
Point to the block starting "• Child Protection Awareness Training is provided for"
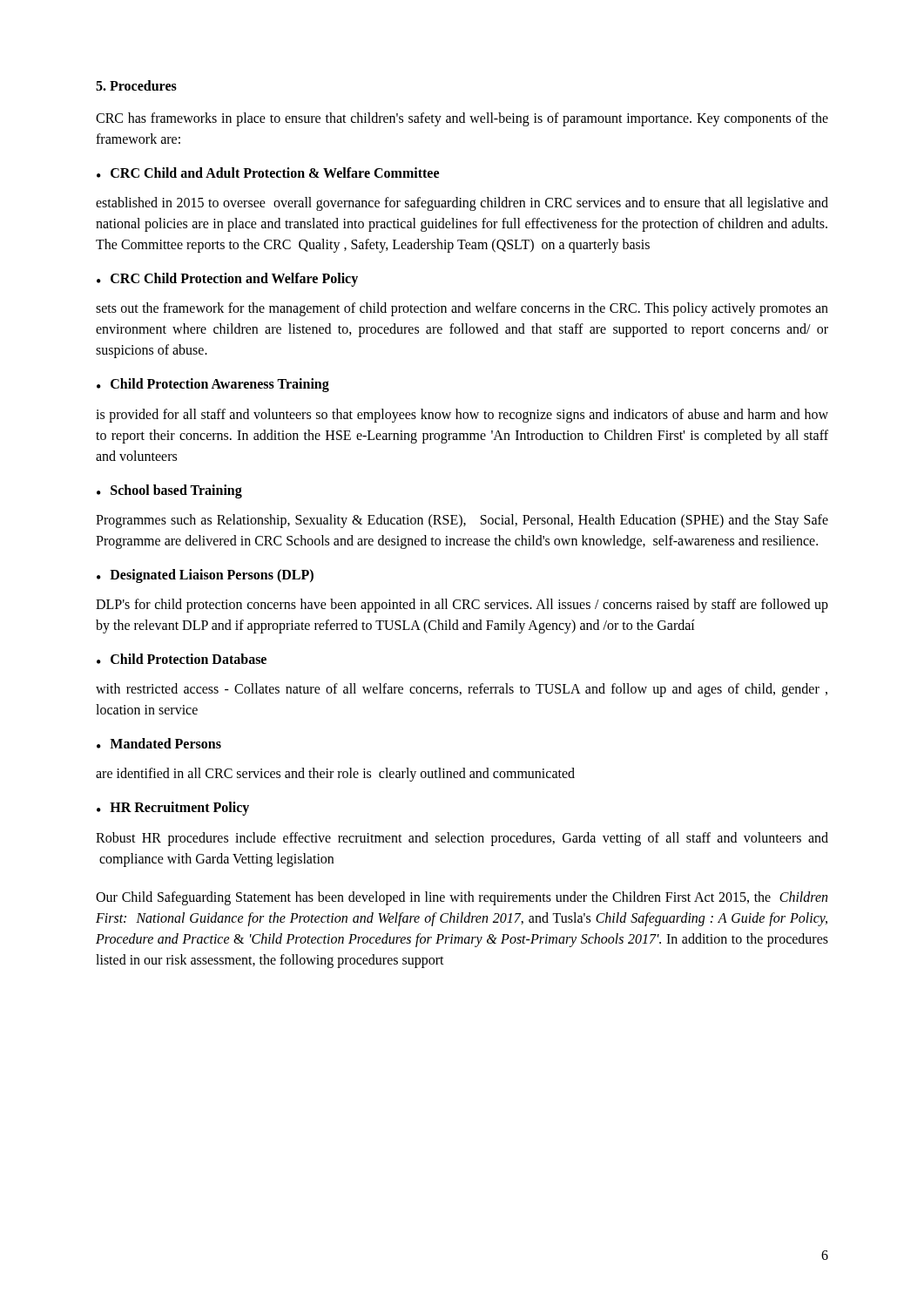coord(462,422)
